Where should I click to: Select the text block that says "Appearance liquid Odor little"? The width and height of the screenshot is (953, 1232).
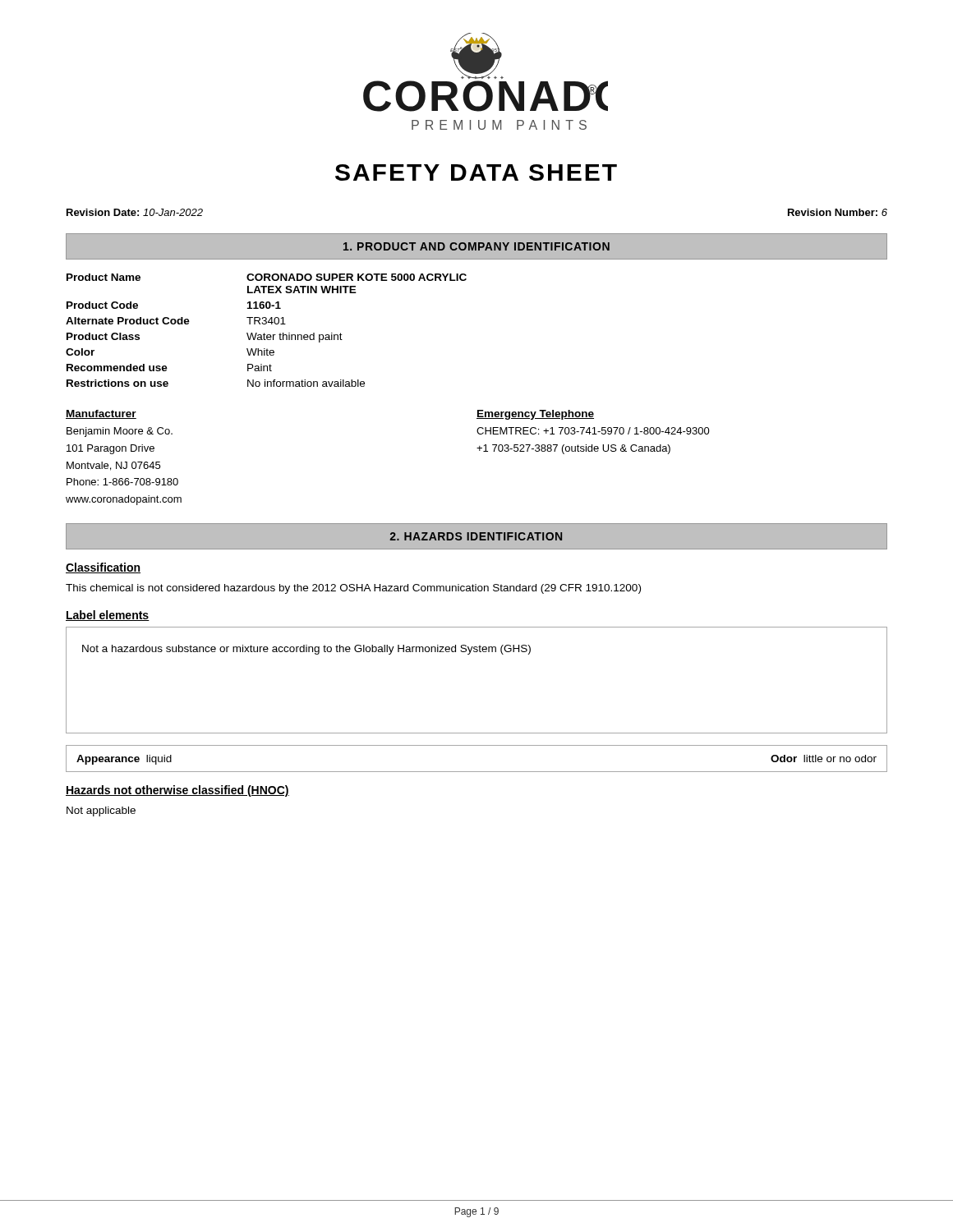[x=127, y=759]
